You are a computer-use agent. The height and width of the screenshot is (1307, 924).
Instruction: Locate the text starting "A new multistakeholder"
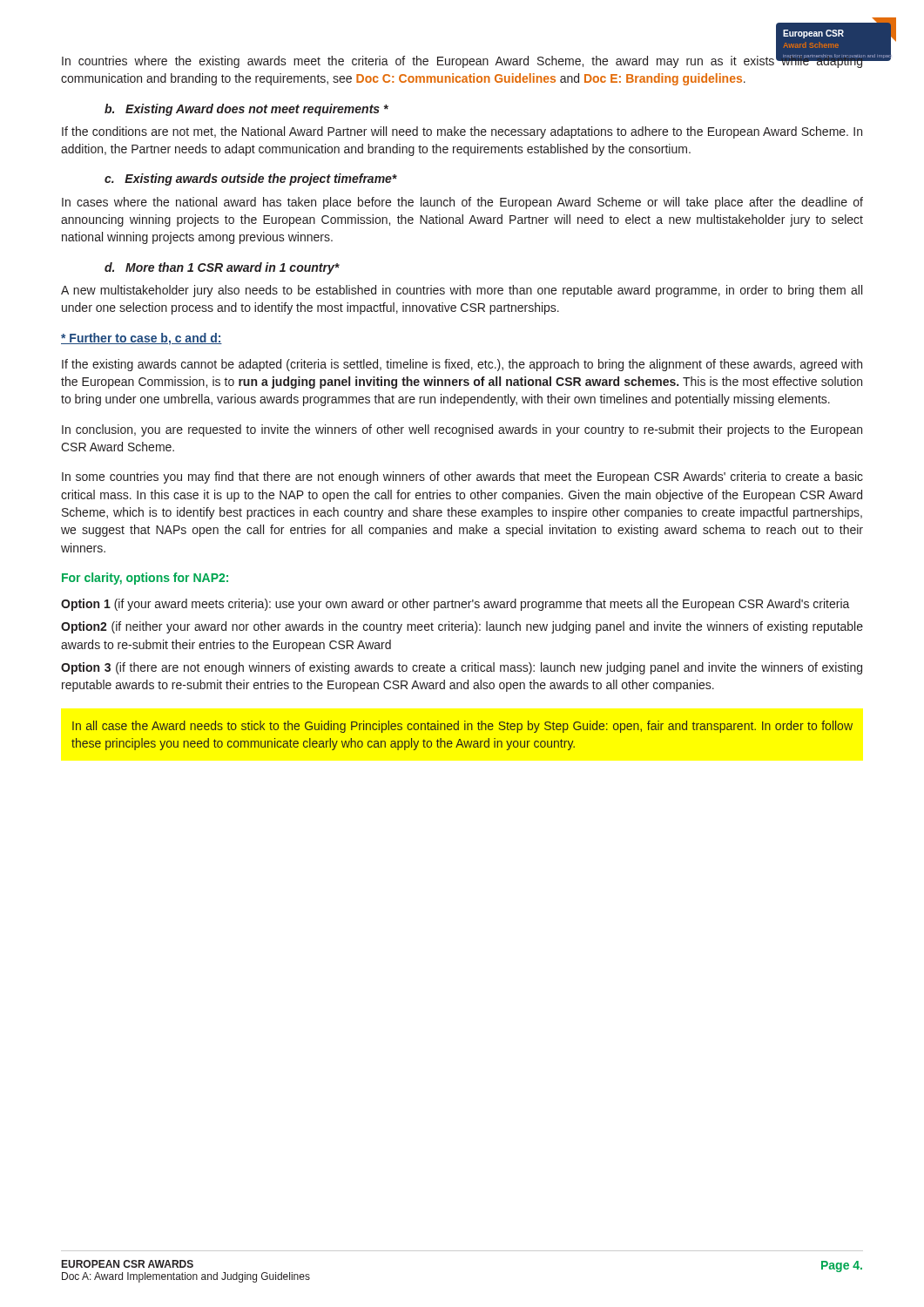coord(462,299)
